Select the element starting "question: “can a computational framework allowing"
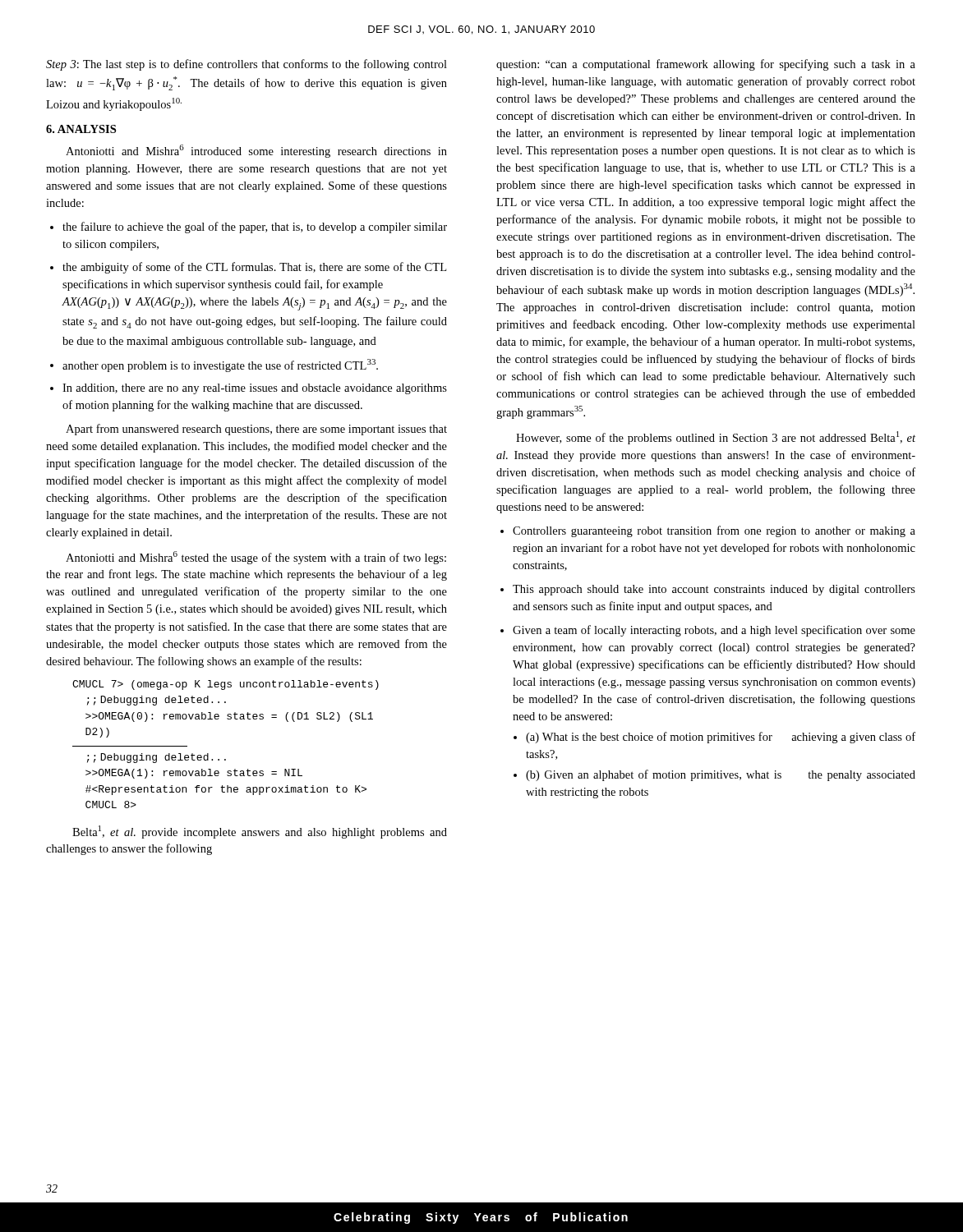This screenshot has width=963, height=1232. tap(706, 239)
